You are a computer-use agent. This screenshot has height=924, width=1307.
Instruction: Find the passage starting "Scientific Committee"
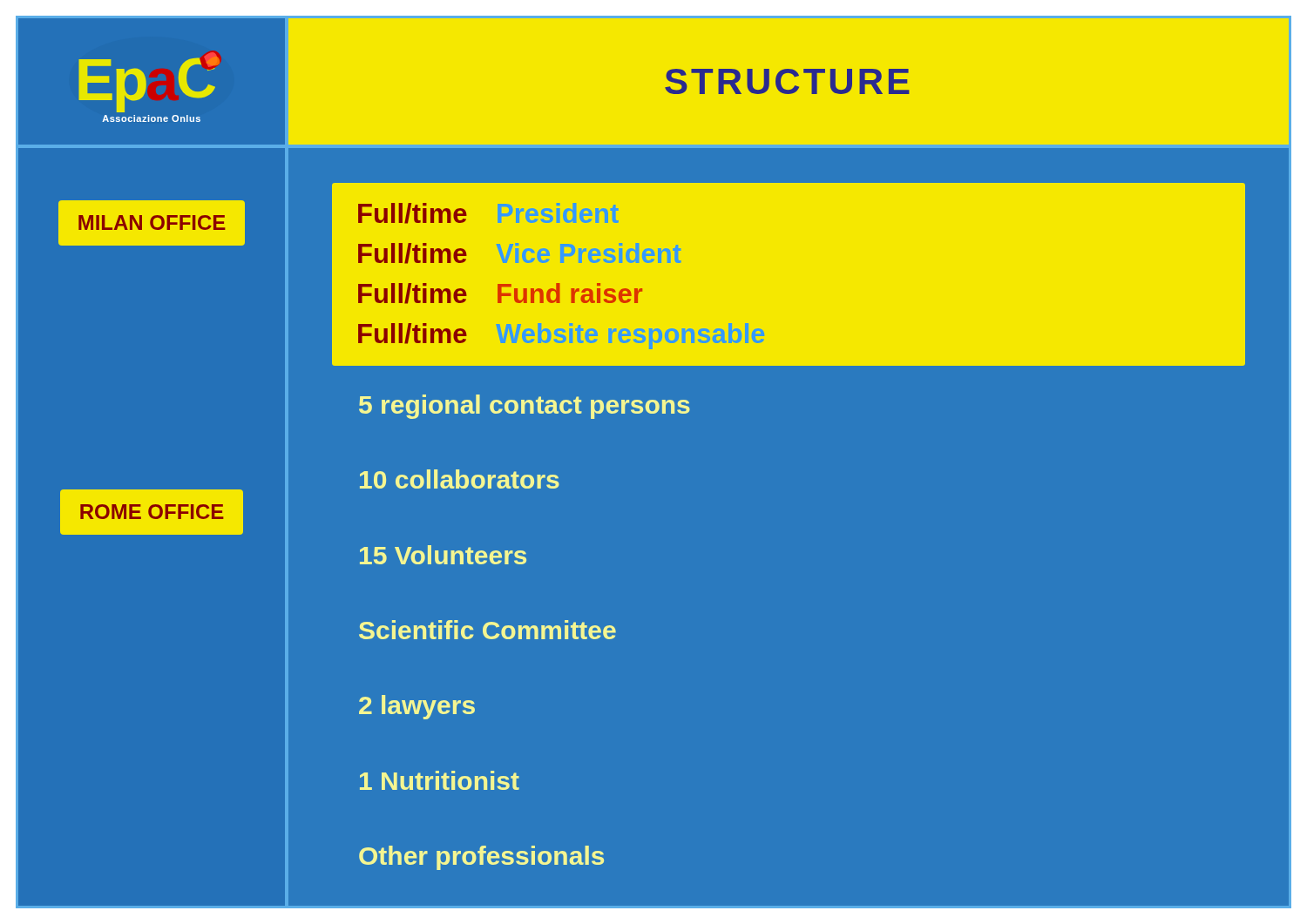pyautogui.click(x=487, y=630)
